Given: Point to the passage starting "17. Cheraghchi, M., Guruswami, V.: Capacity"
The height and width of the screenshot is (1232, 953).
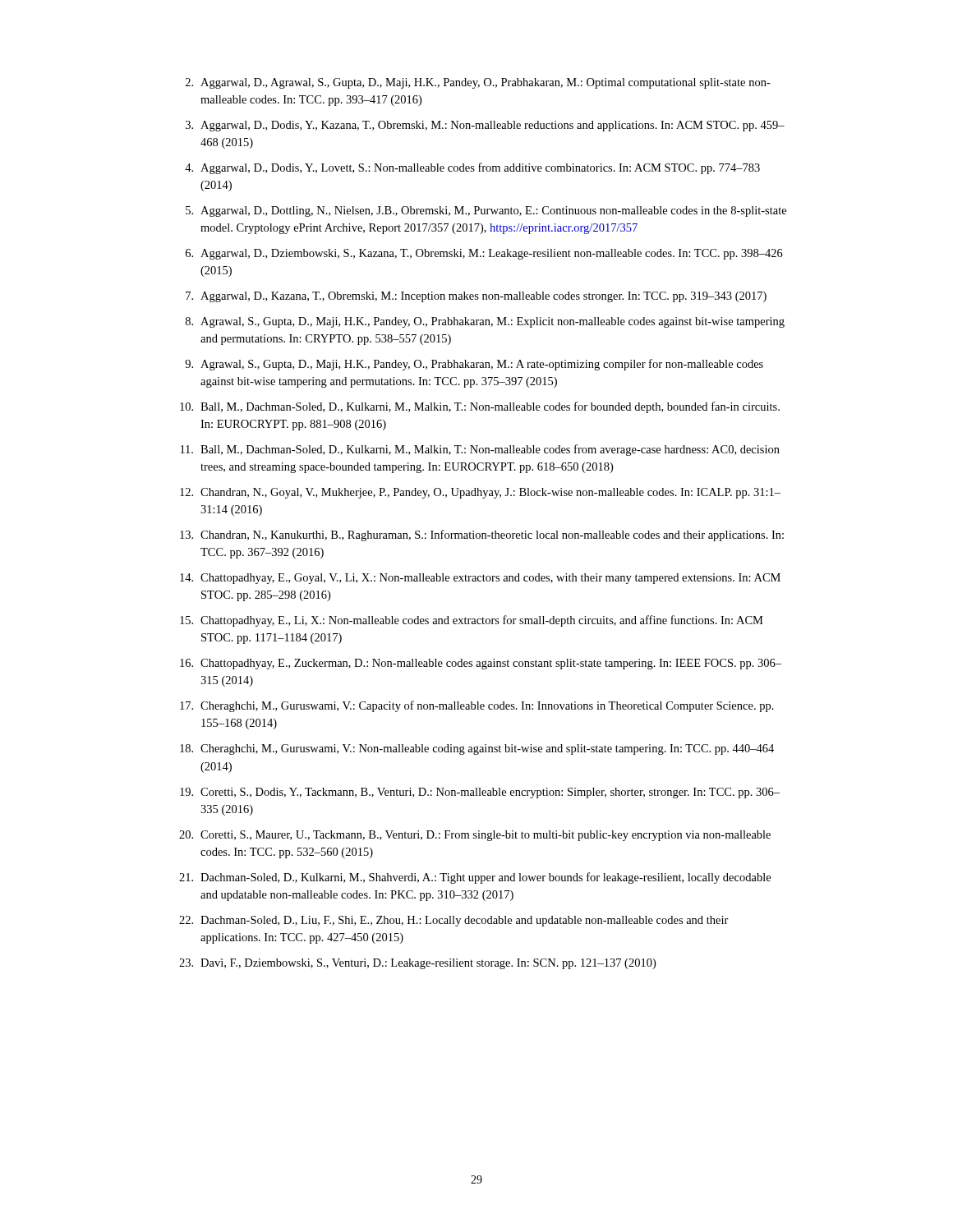Looking at the screenshot, I should click(476, 715).
